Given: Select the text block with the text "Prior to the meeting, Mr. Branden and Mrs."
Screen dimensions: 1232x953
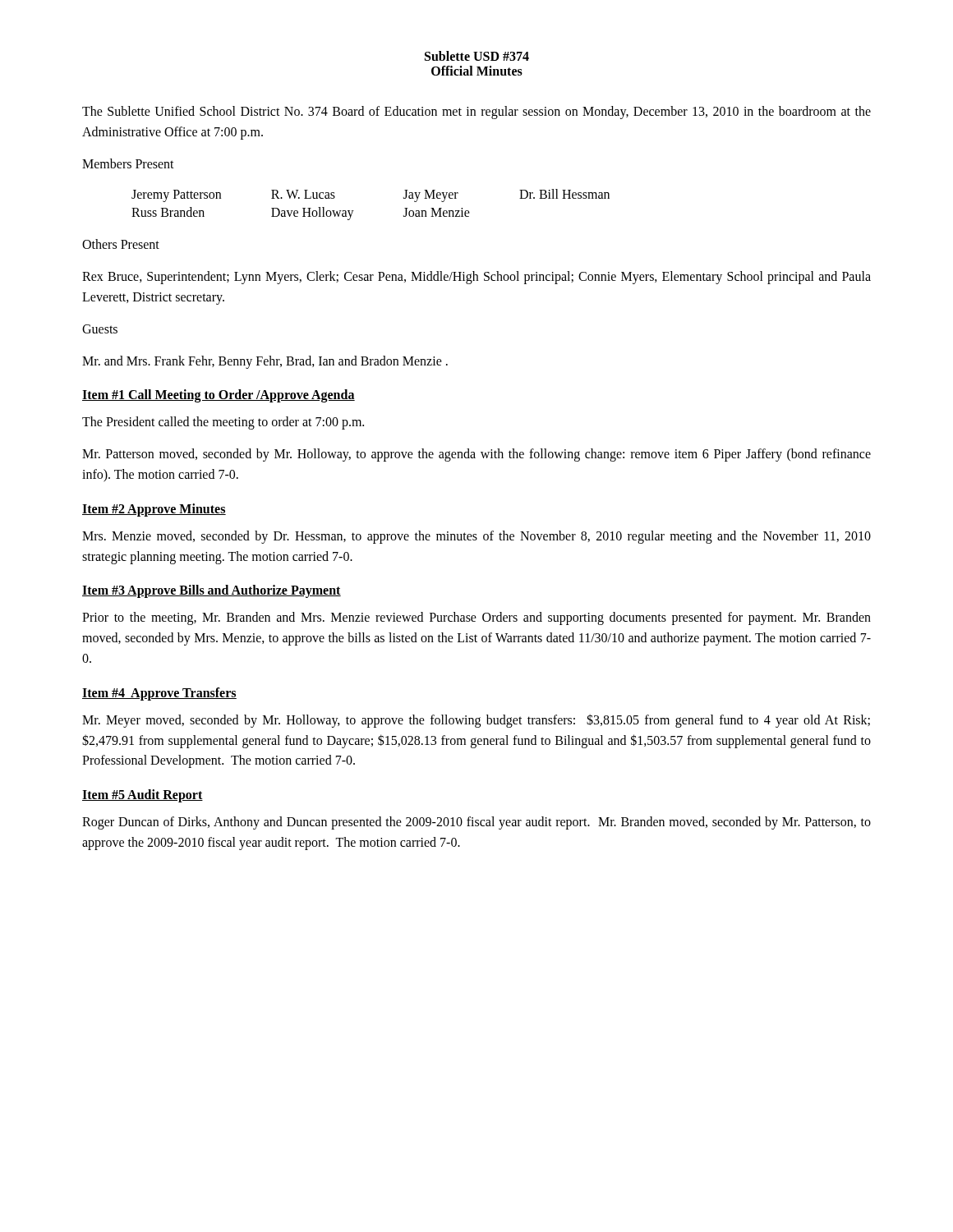Looking at the screenshot, I should [476, 638].
